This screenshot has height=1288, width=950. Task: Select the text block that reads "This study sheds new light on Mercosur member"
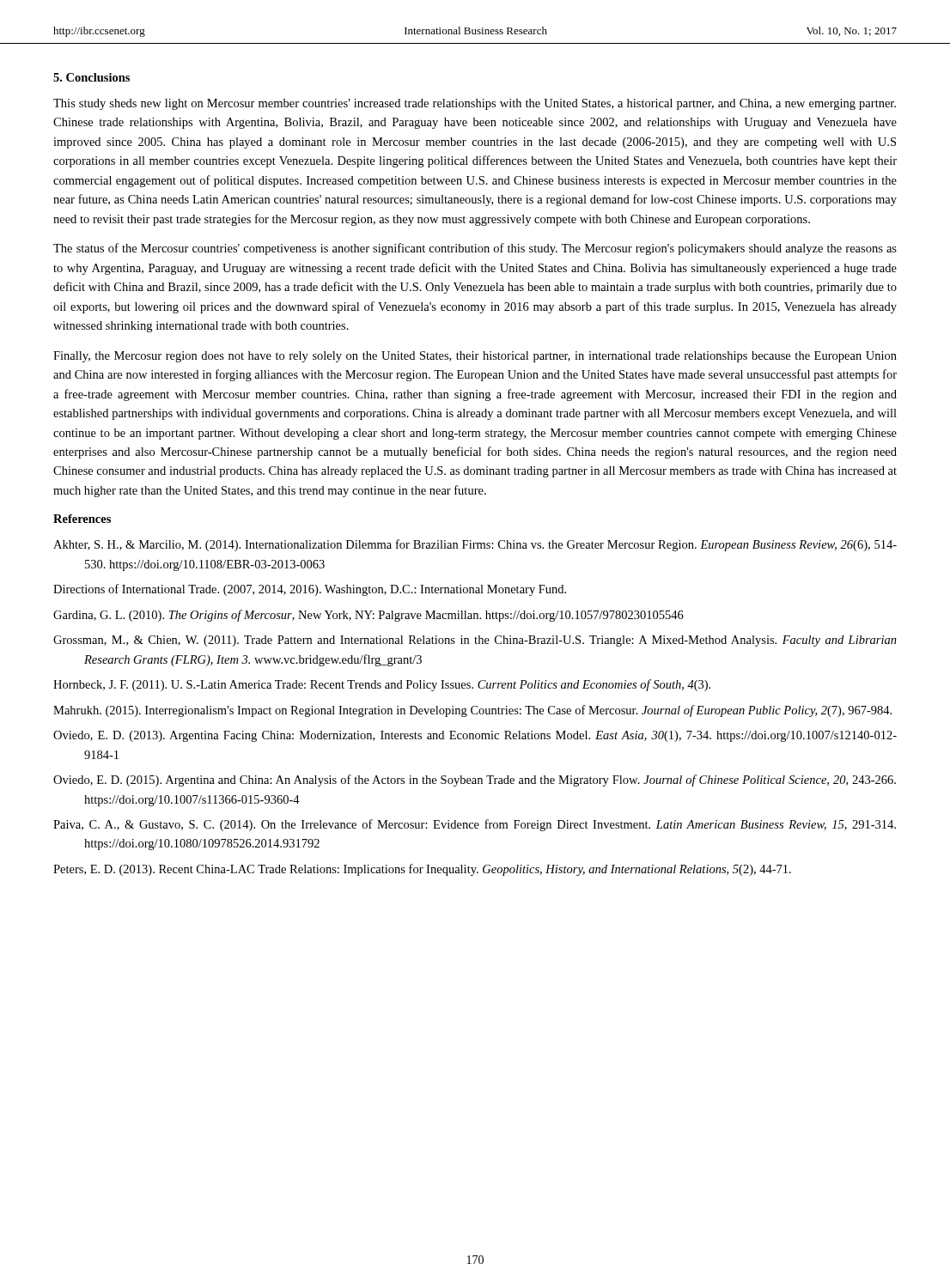tap(475, 161)
